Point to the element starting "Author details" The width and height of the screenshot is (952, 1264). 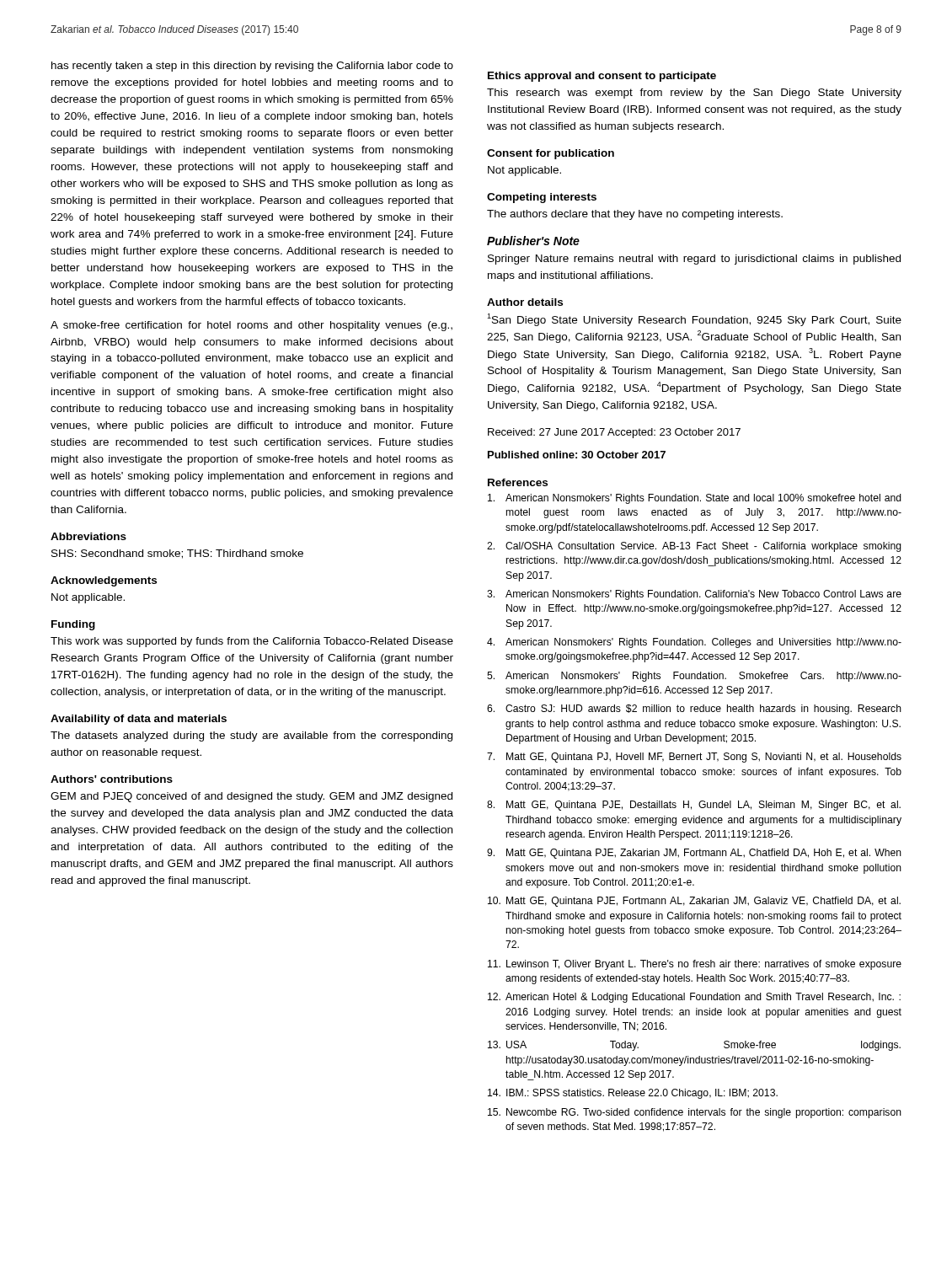click(x=525, y=302)
